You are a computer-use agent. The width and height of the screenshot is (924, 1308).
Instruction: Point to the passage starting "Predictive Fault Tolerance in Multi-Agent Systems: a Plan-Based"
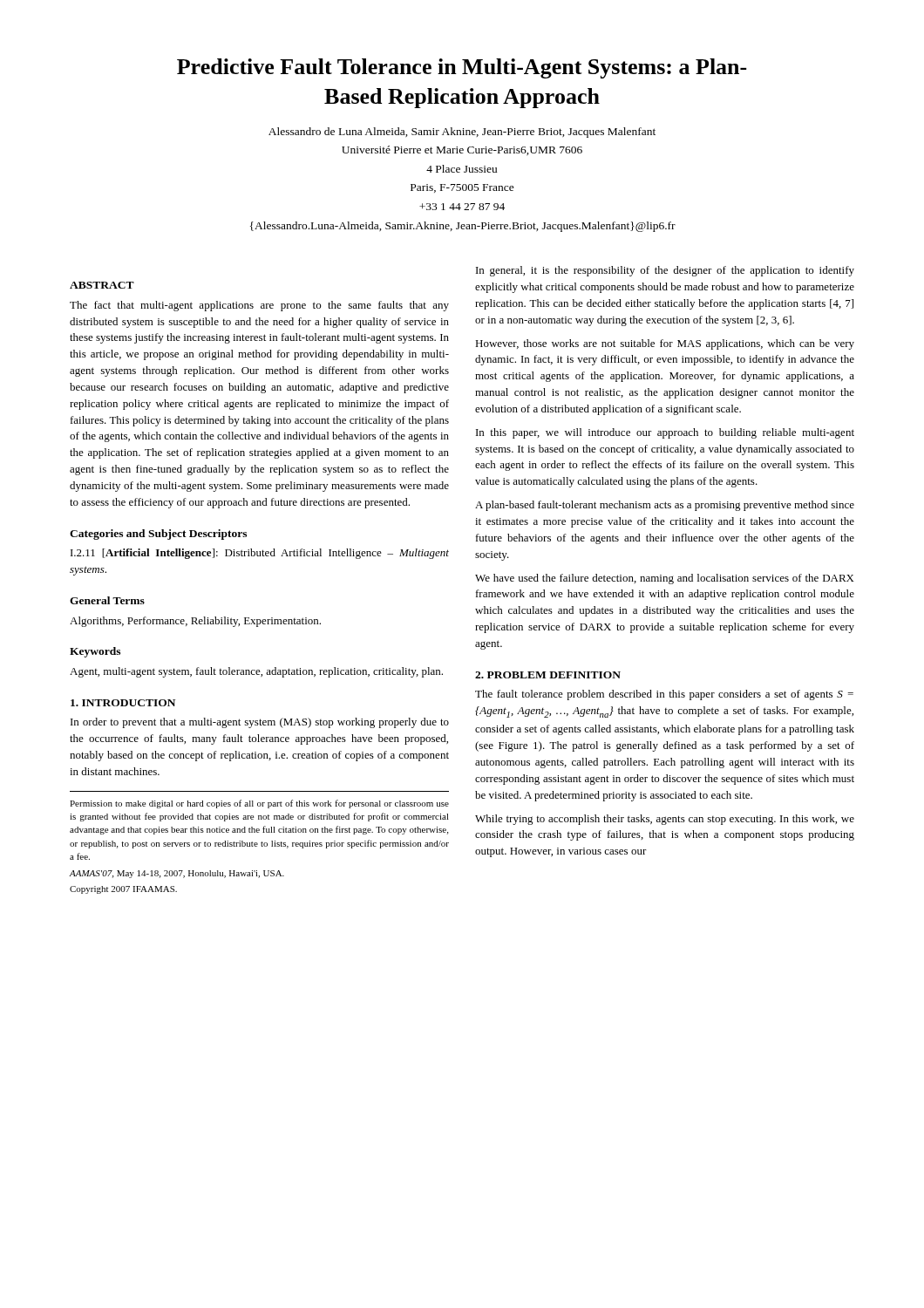pyautogui.click(x=462, y=81)
